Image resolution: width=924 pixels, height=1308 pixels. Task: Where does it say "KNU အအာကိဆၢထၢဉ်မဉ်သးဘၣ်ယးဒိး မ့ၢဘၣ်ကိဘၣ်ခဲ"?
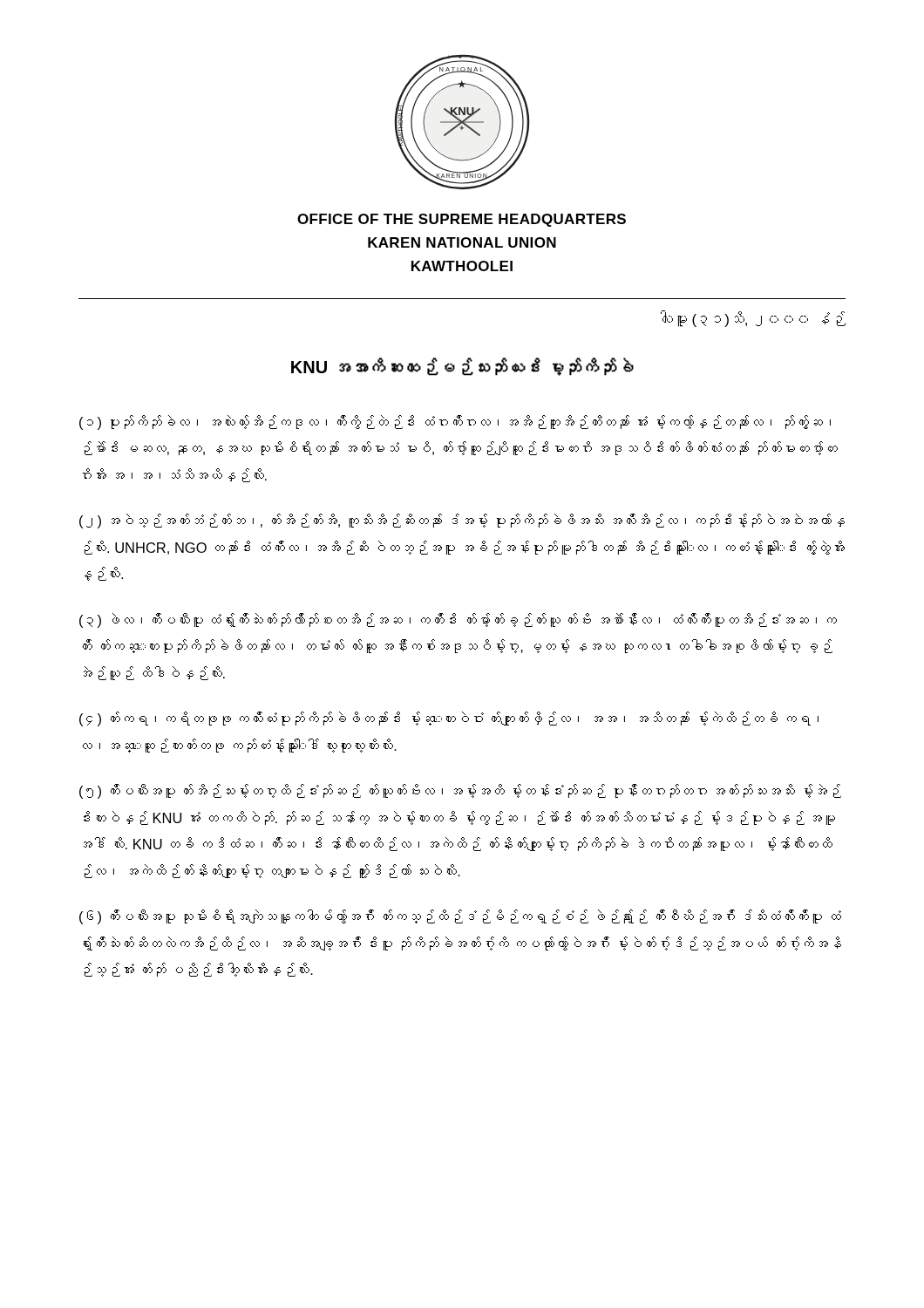click(462, 367)
